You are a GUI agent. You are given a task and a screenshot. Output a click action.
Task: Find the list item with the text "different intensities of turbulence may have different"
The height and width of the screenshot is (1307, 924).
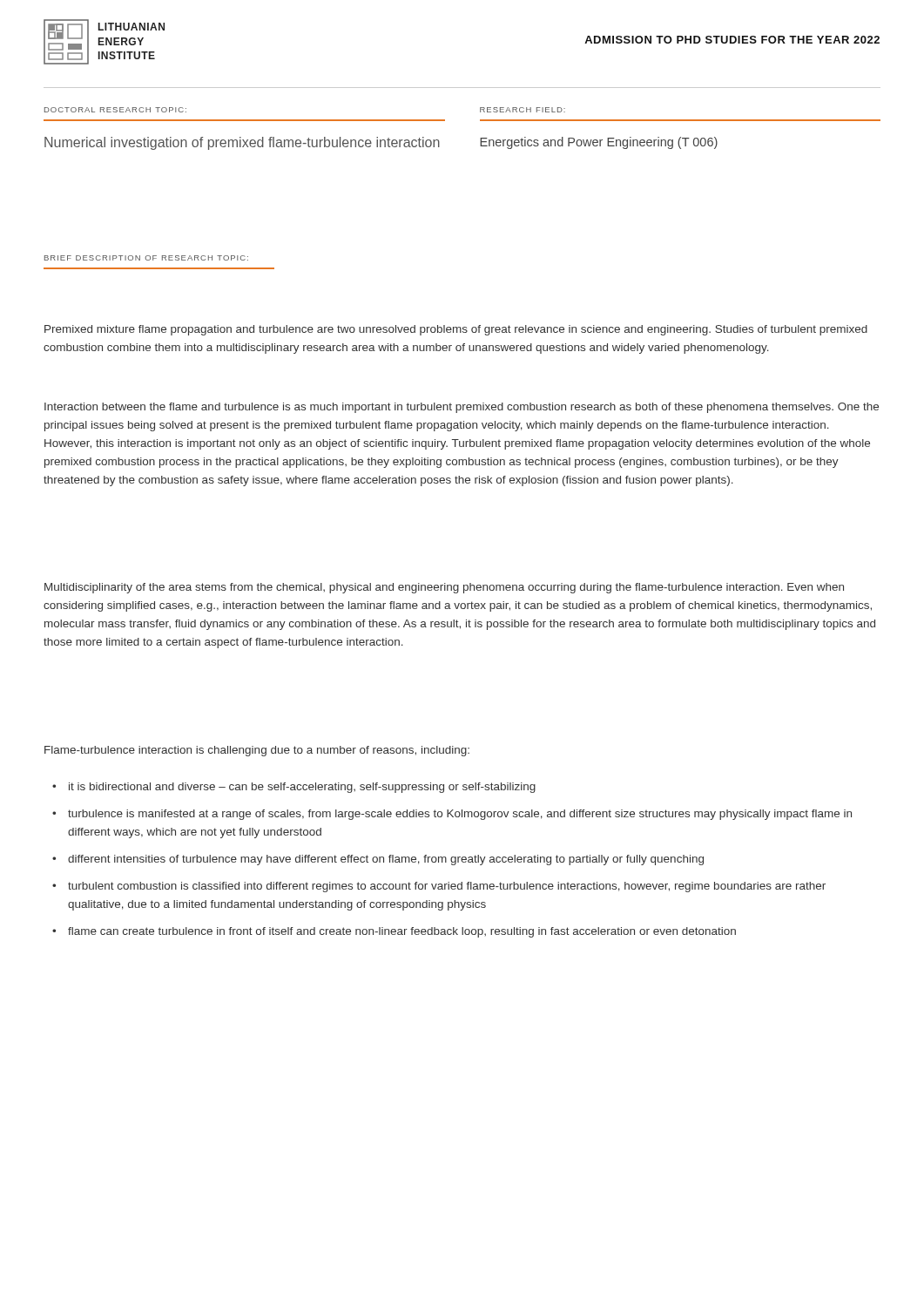point(386,858)
